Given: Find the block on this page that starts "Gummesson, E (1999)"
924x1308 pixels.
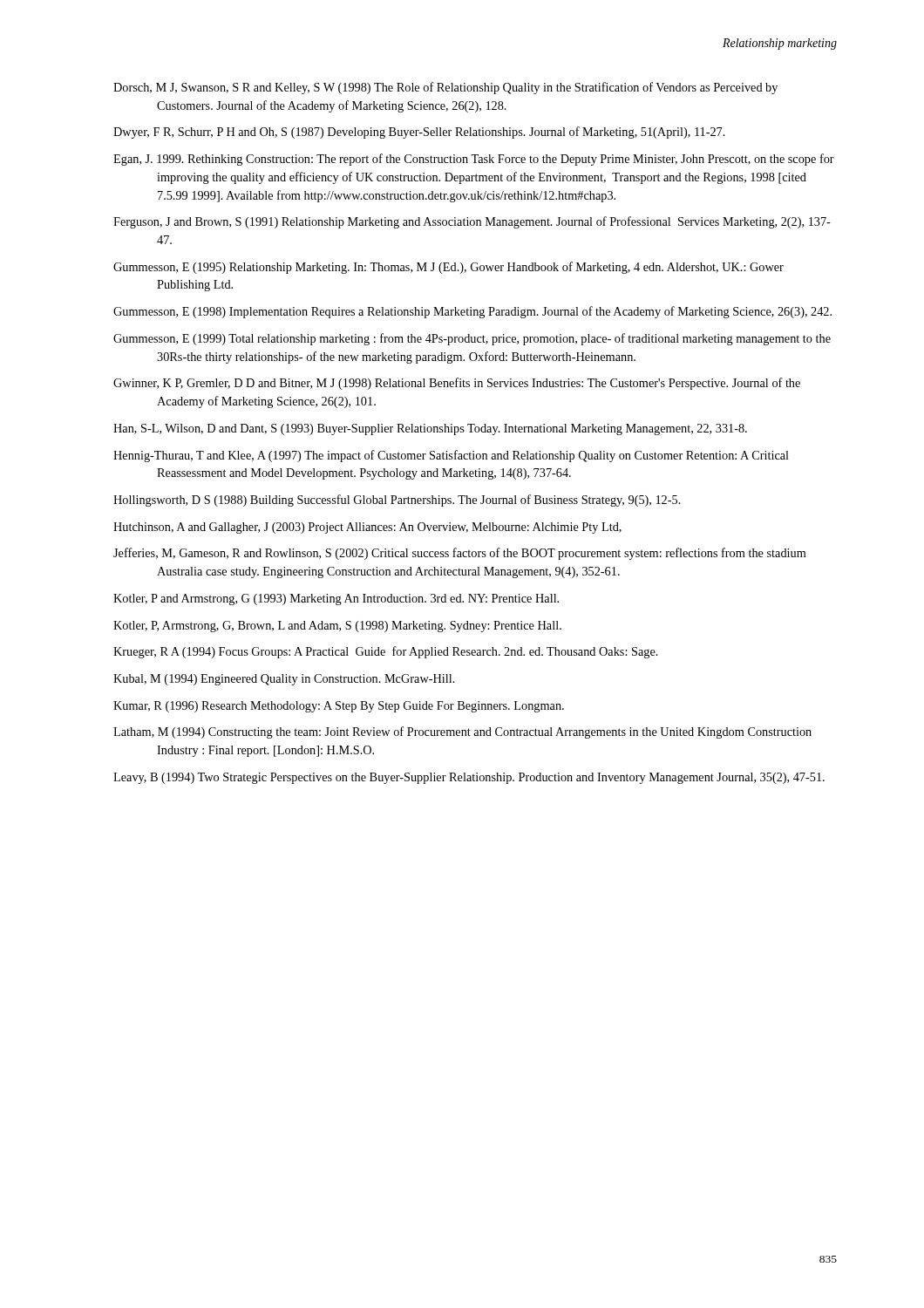Looking at the screenshot, I should click(x=472, y=347).
